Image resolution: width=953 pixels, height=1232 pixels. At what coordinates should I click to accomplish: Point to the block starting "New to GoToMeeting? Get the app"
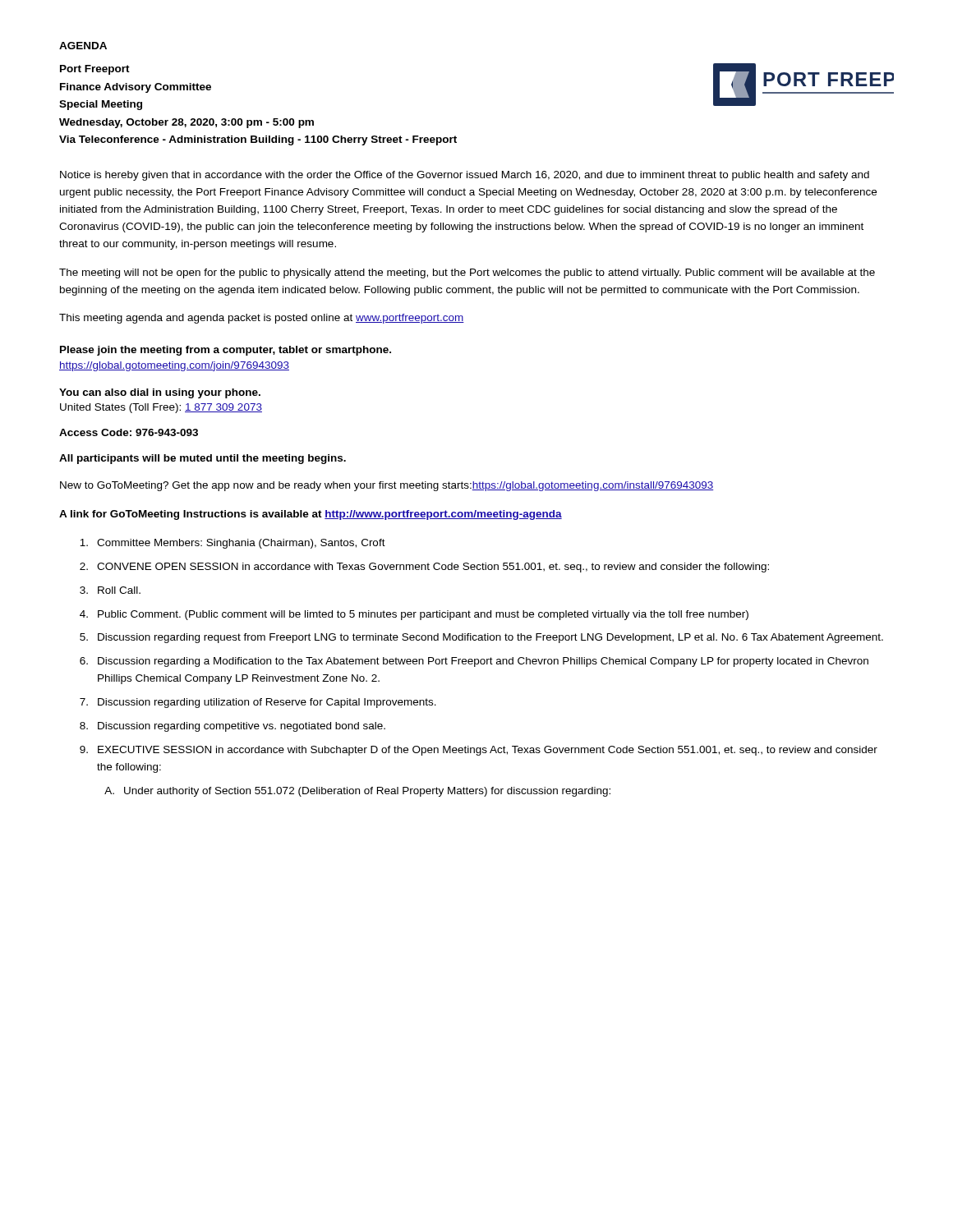pyautogui.click(x=386, y=485)
